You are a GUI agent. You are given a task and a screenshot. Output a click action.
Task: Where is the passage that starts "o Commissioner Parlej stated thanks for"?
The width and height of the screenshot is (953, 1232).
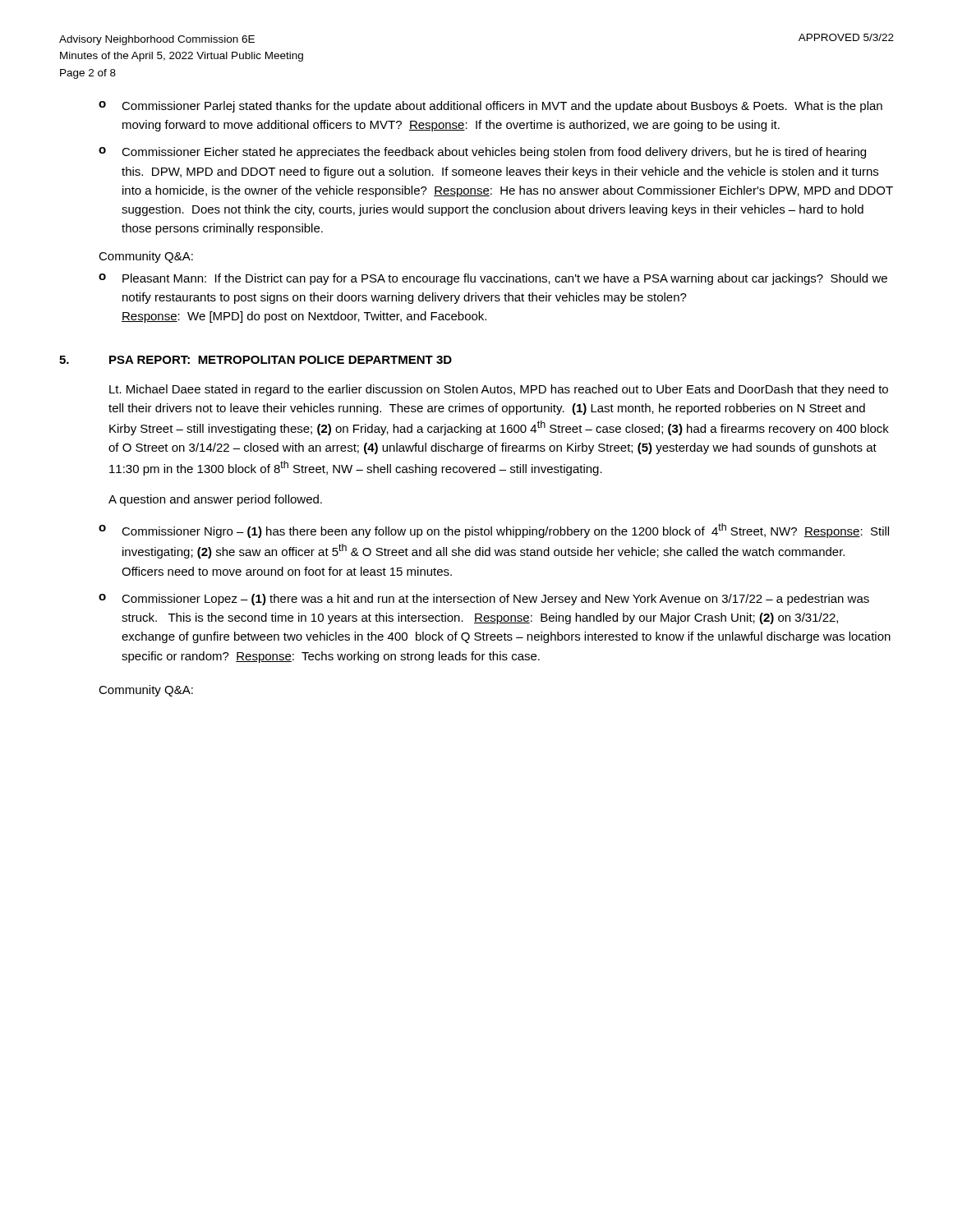click(496, 115)
